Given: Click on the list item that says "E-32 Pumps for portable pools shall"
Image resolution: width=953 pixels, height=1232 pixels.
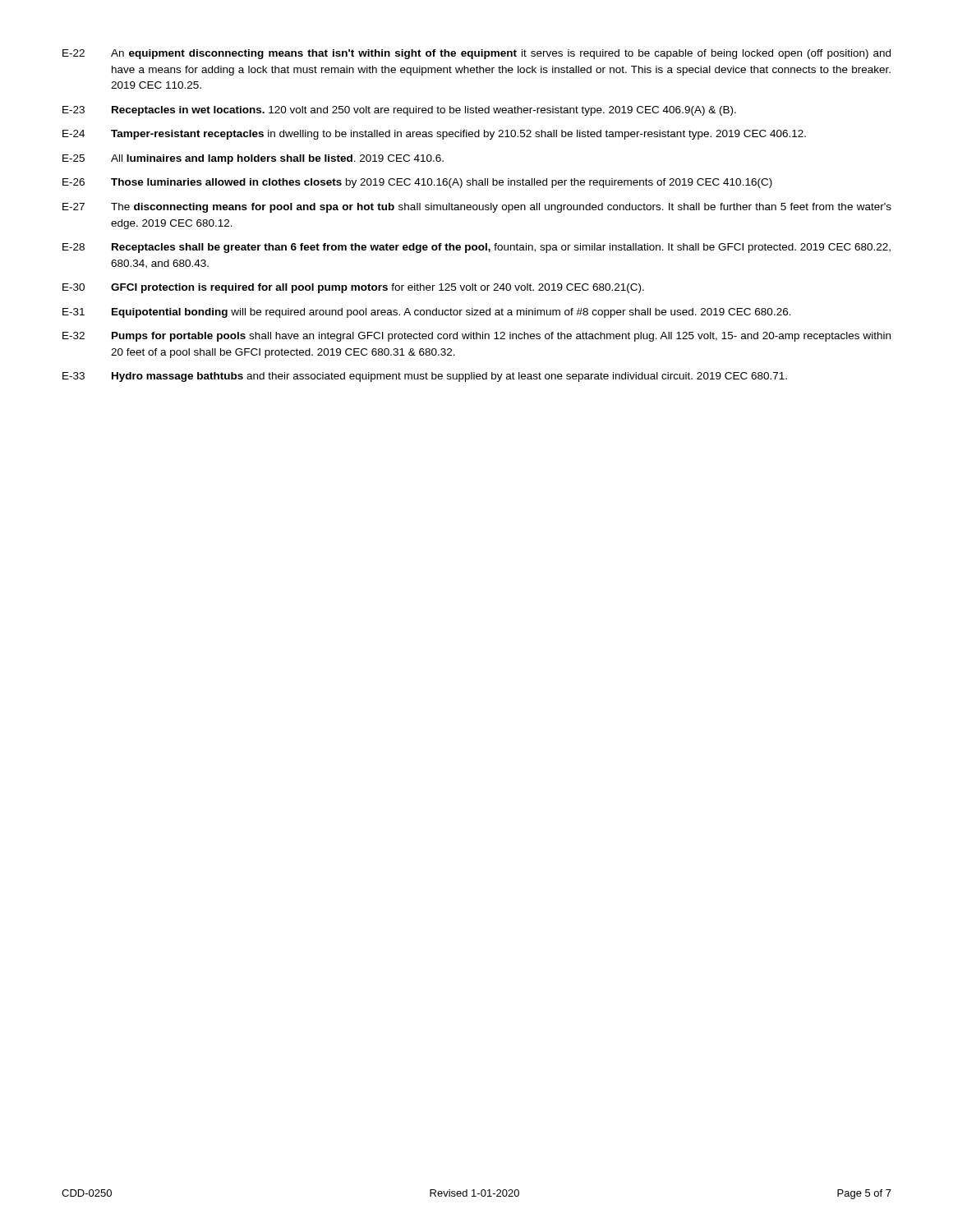Looking at the screenshot, I should coord(476,344).
